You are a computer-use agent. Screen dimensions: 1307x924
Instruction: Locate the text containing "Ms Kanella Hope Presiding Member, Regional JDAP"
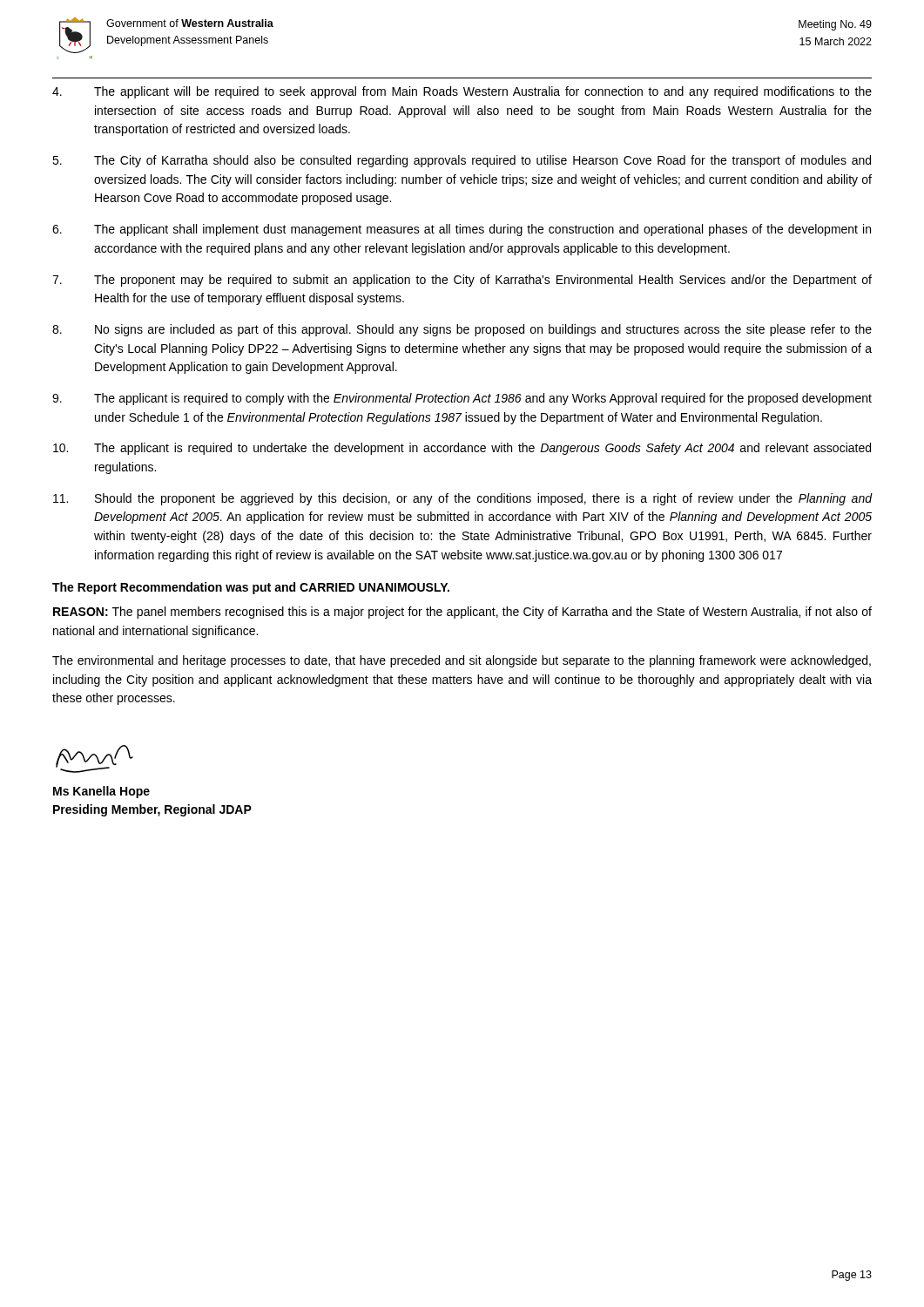pyautogui.click(x=101, y=792)
